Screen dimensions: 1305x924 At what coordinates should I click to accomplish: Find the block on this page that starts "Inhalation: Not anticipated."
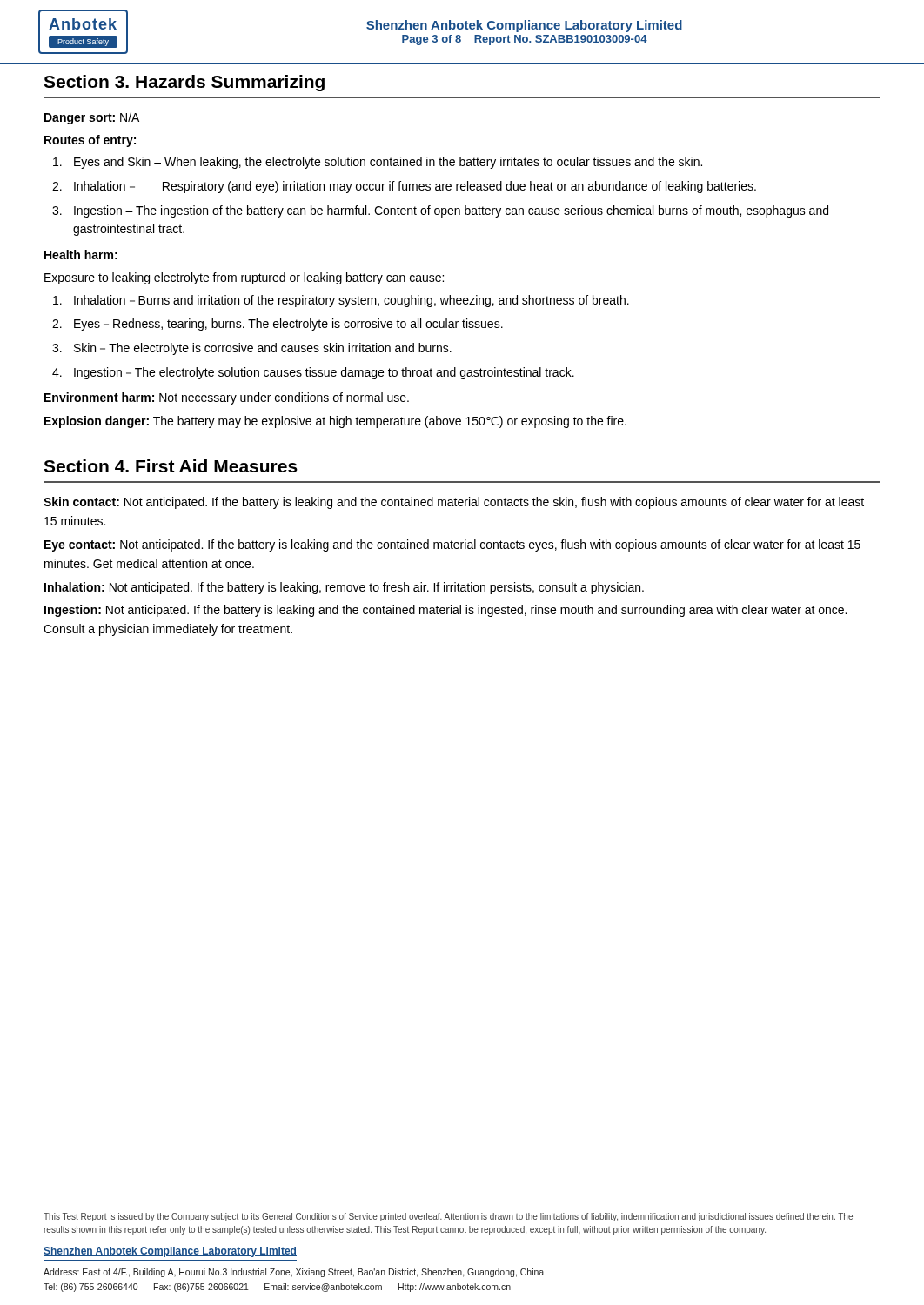tap(344, 587)
